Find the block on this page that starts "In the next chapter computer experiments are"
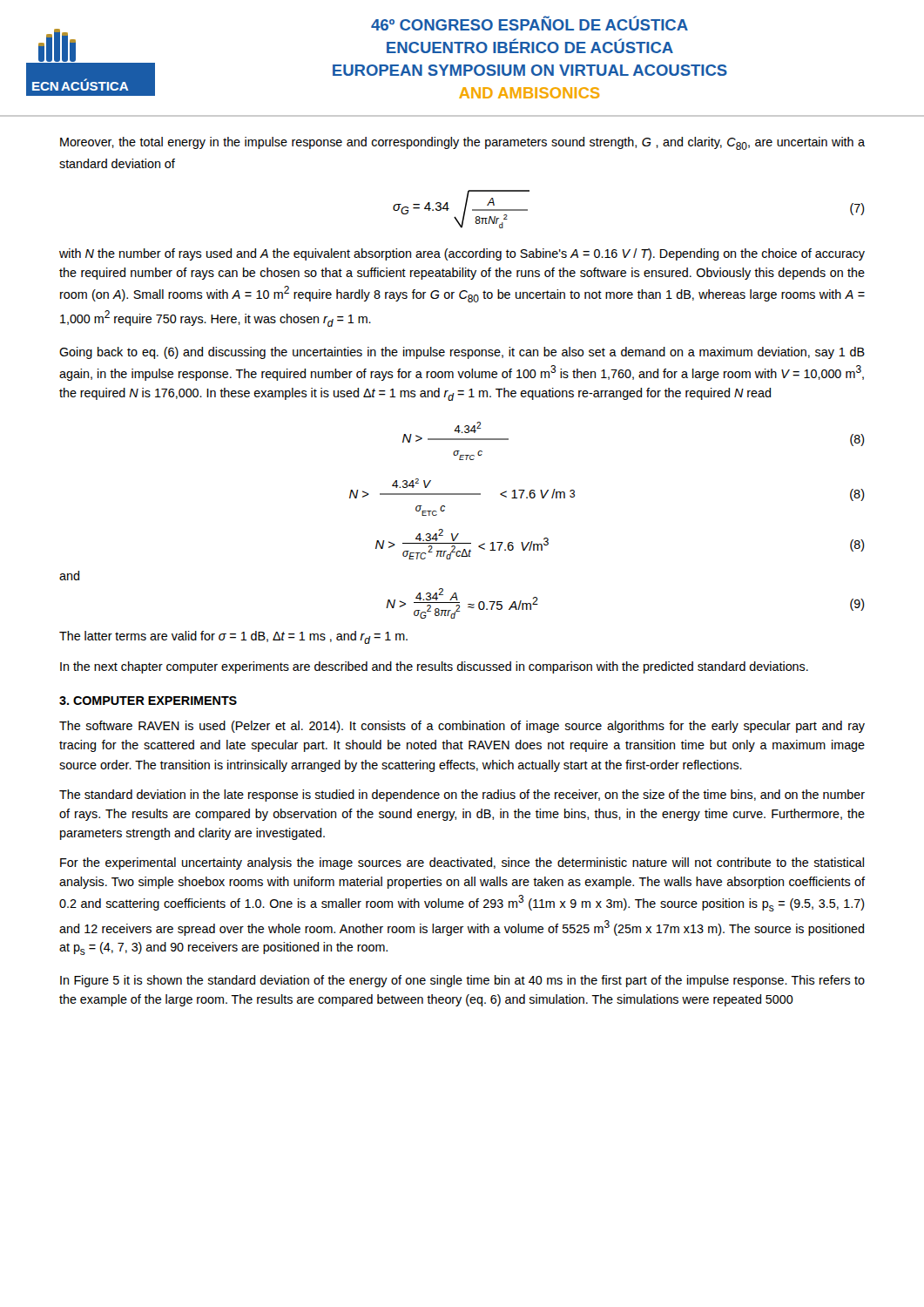Screen dimensions: 1307x924 pyautogui.click(x=434, y=667)
